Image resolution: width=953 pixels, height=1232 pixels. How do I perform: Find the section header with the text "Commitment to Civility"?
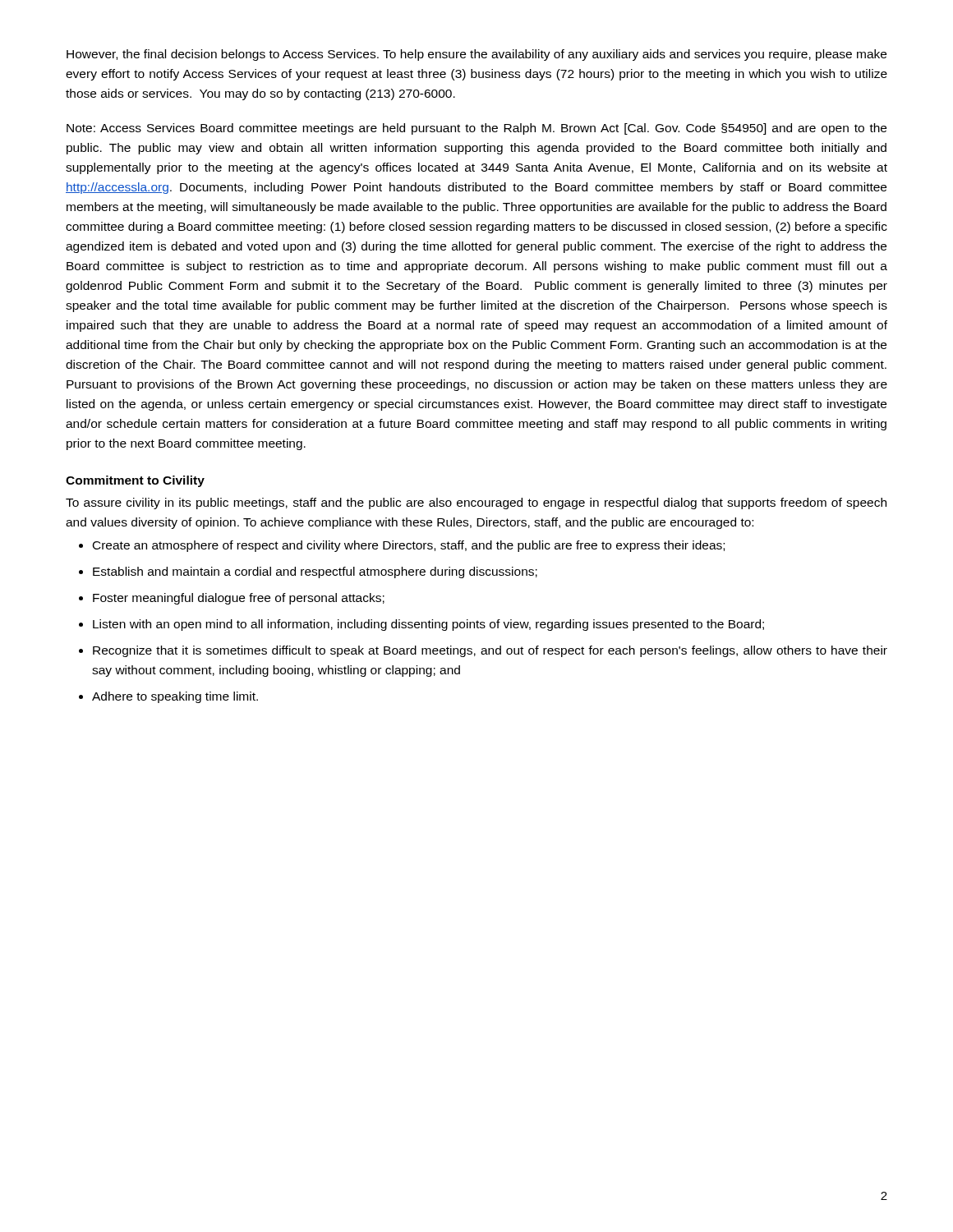[135, 480]
